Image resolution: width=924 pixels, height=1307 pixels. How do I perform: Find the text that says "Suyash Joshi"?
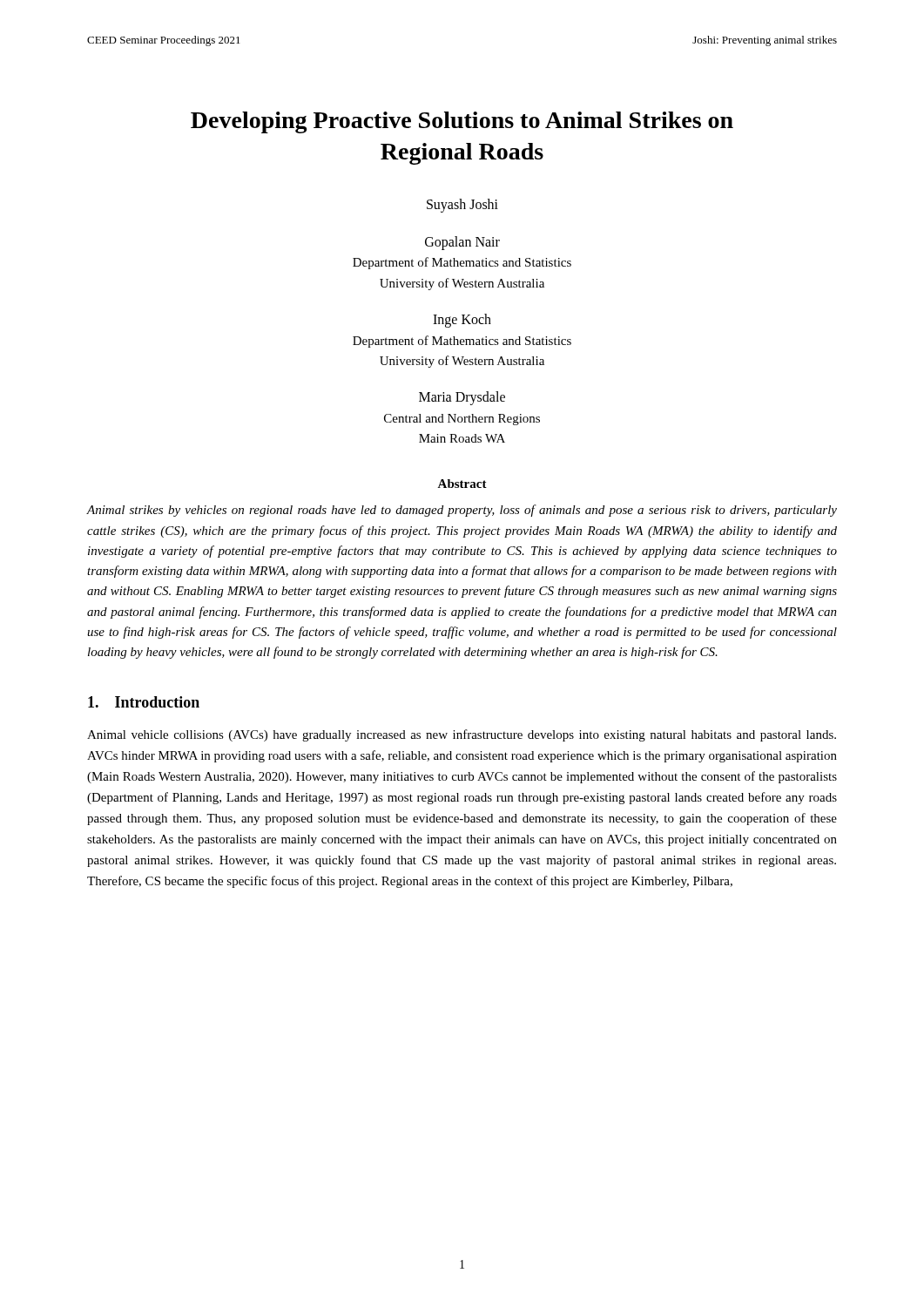[x=462, y=205]
